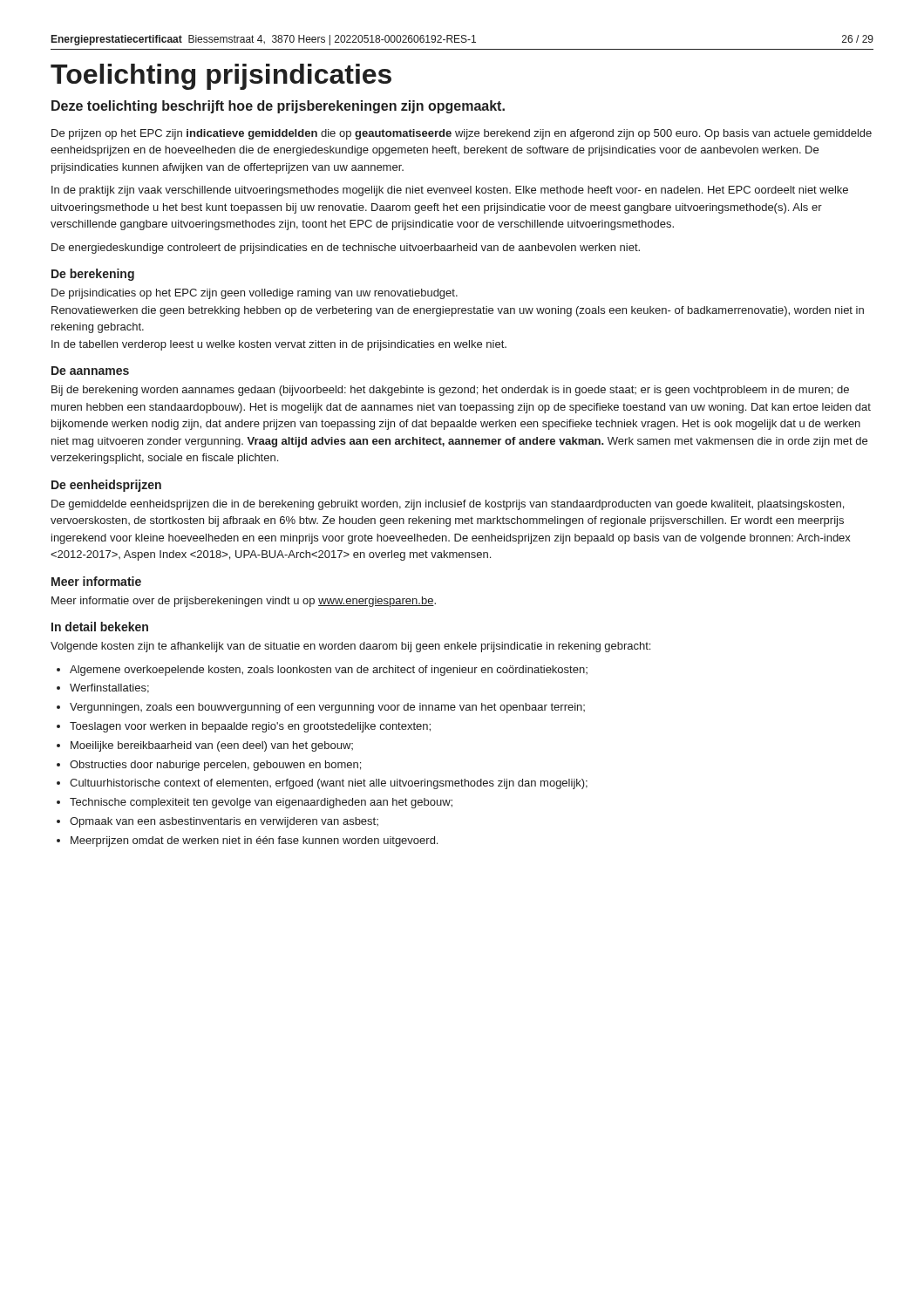Locate the passage starting "De prijzen op het"
Screen dimensions: 1308x924
click(x=461, y=150)
